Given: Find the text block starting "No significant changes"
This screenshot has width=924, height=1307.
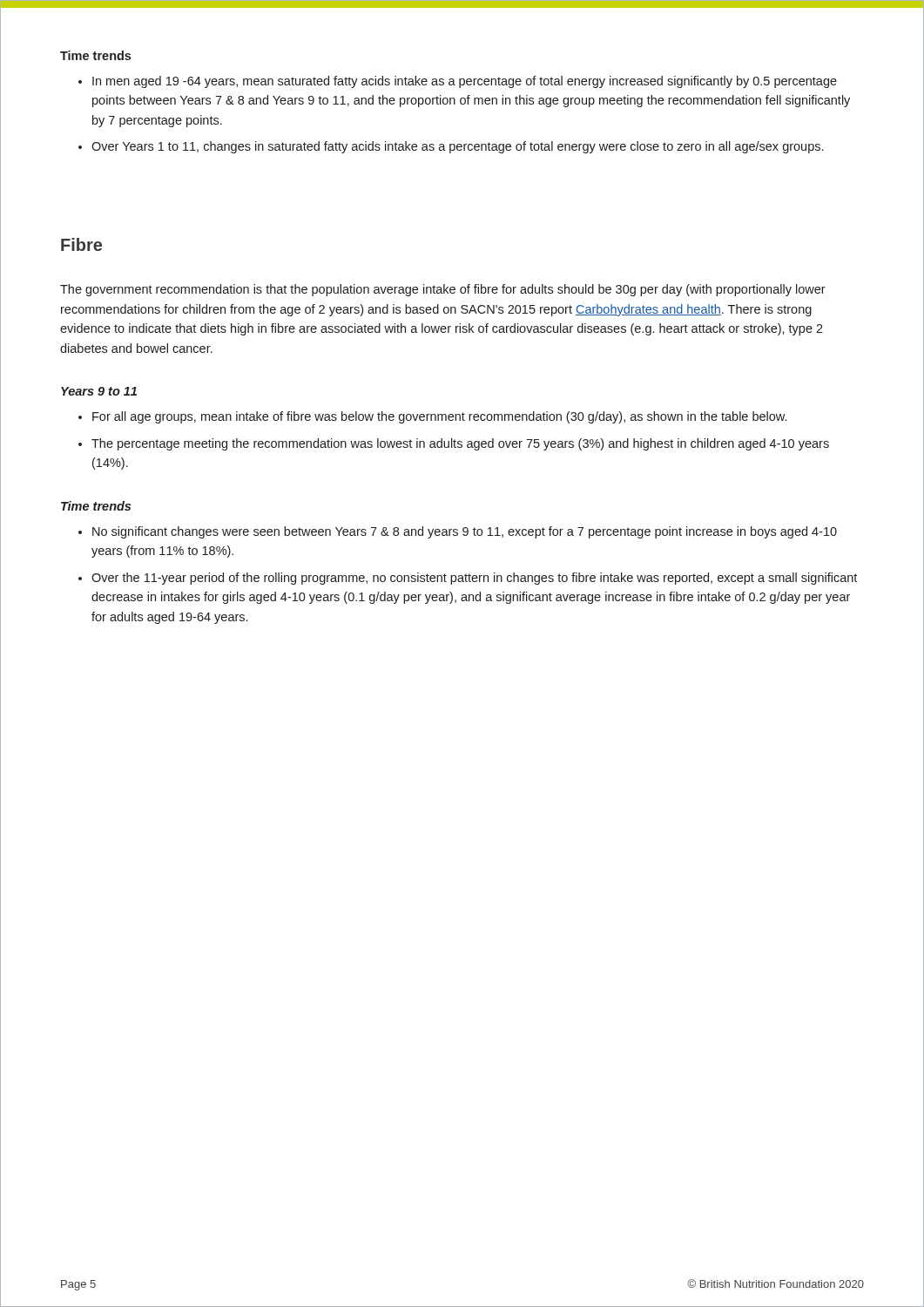Looking at the screenshot, I should pos(462,541).
